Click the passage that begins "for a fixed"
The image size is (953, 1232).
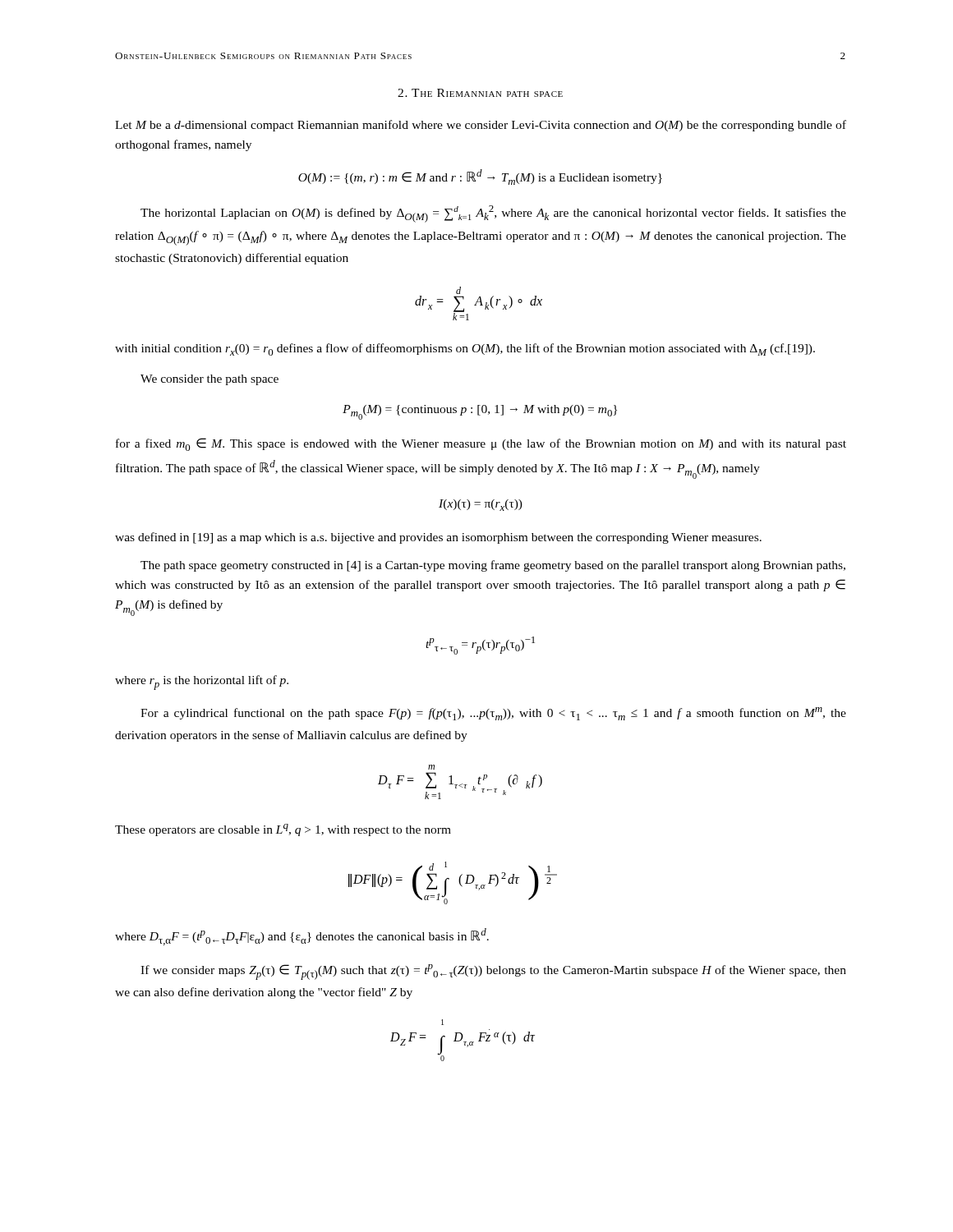tap(481, 458)
